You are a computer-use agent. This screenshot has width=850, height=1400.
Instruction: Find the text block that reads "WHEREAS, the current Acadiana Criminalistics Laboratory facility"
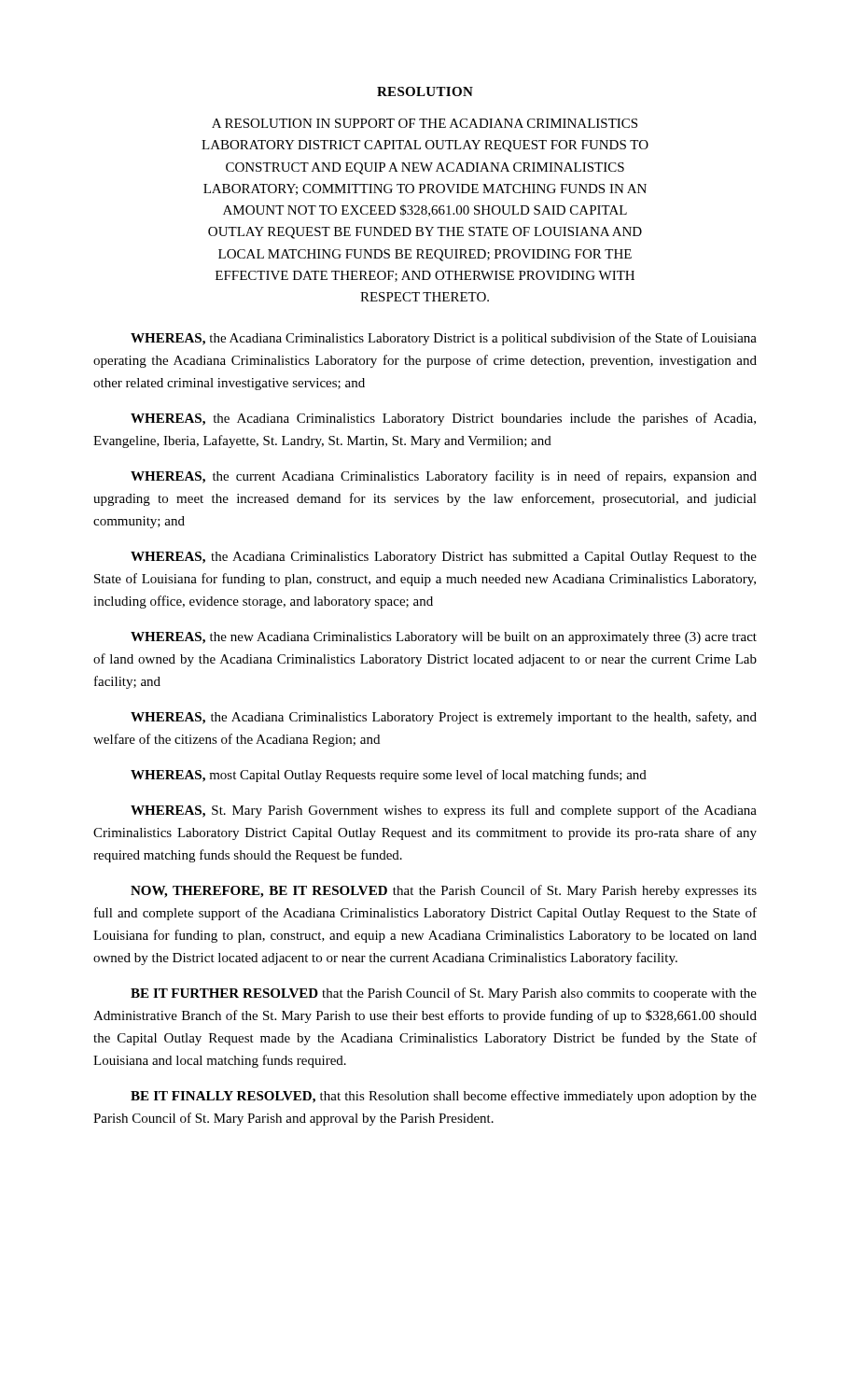click(x=425, y=499)
